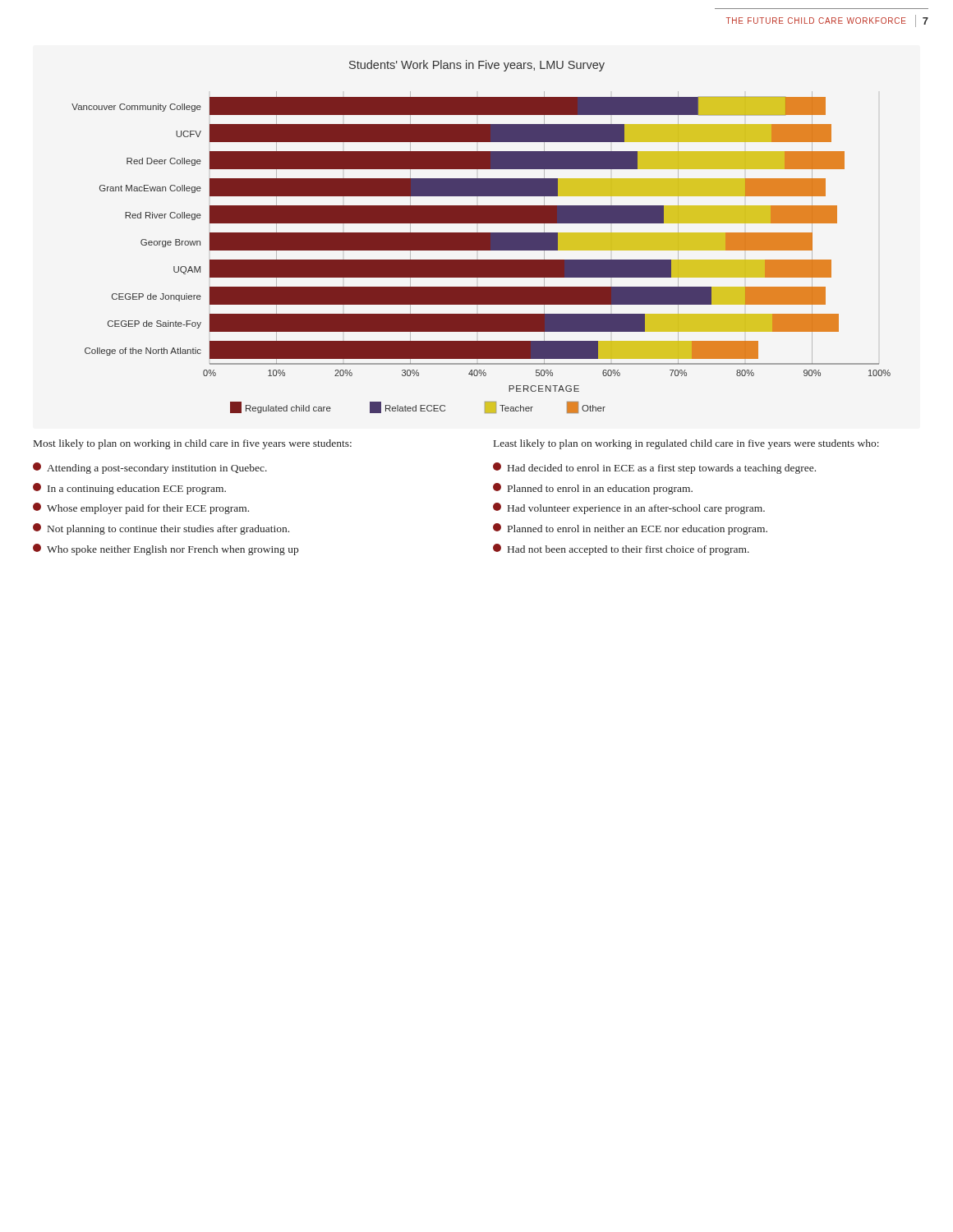The width and height of the screenshot is (953, 1232).
Task: Locate the stacked bar chart
Action: (476, 237)
